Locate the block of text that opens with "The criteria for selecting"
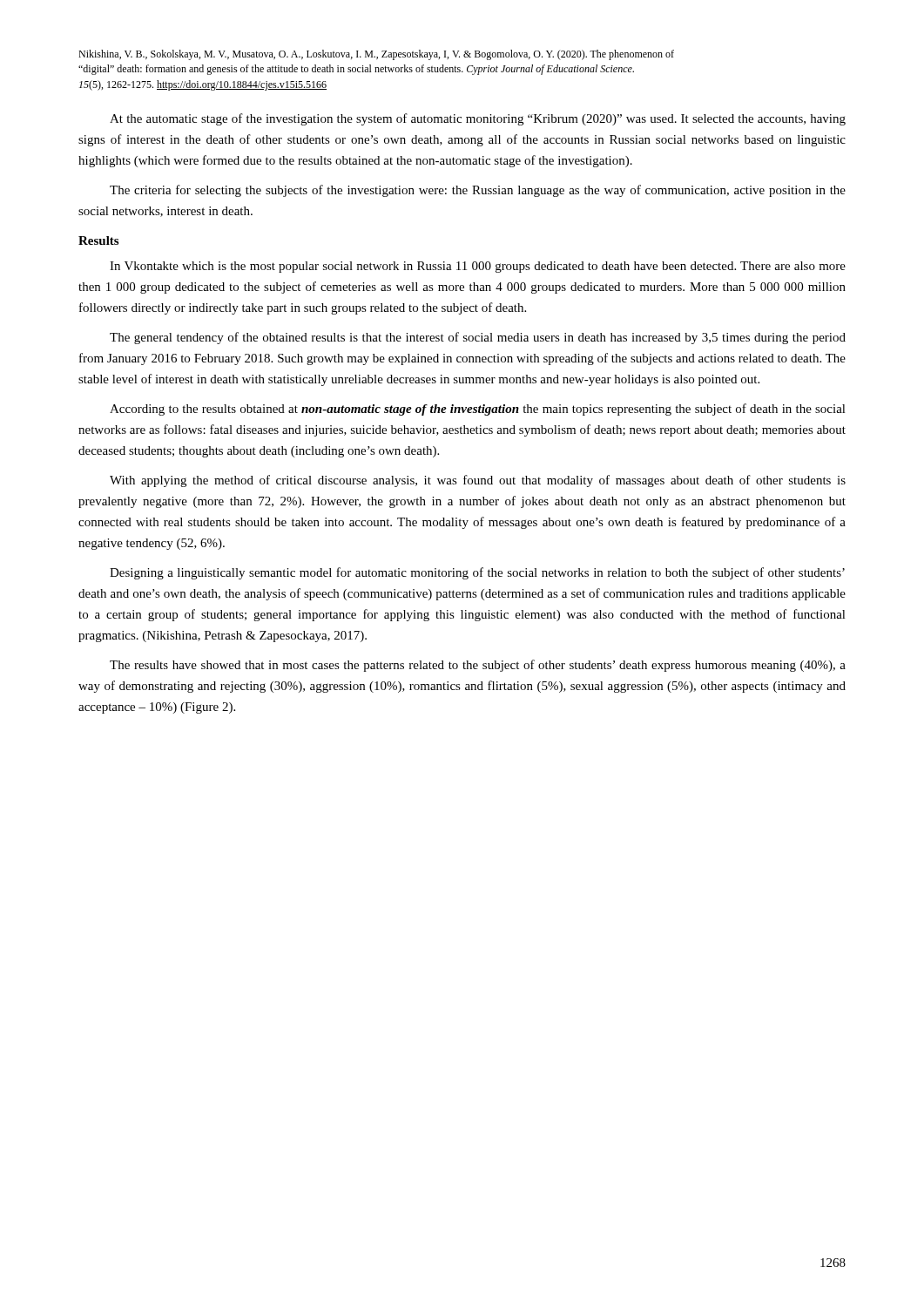The width and height of the screenshot is (924, 1307). pos(462,201)
